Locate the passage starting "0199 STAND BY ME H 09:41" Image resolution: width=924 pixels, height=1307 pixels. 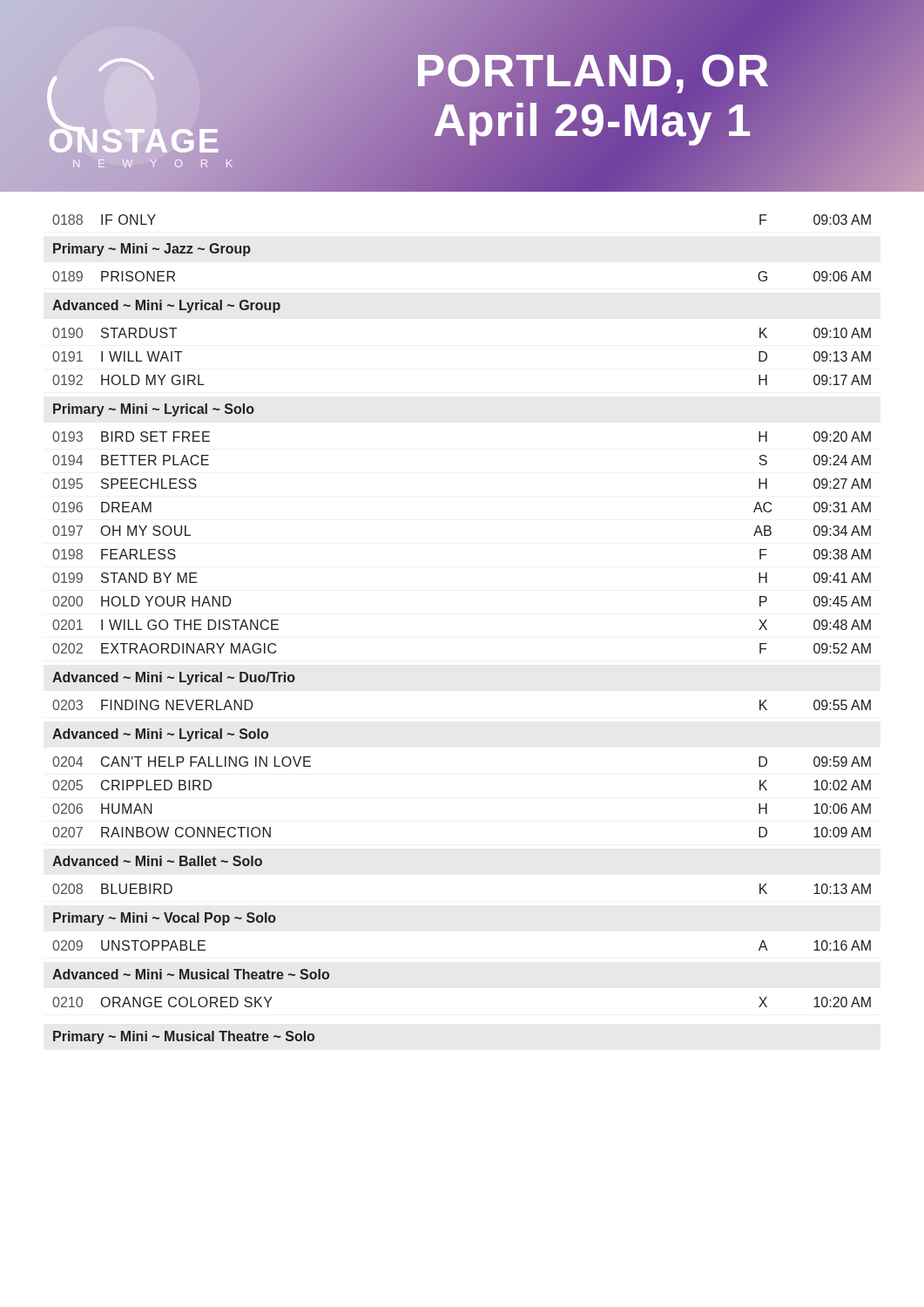tap(64, 577)
